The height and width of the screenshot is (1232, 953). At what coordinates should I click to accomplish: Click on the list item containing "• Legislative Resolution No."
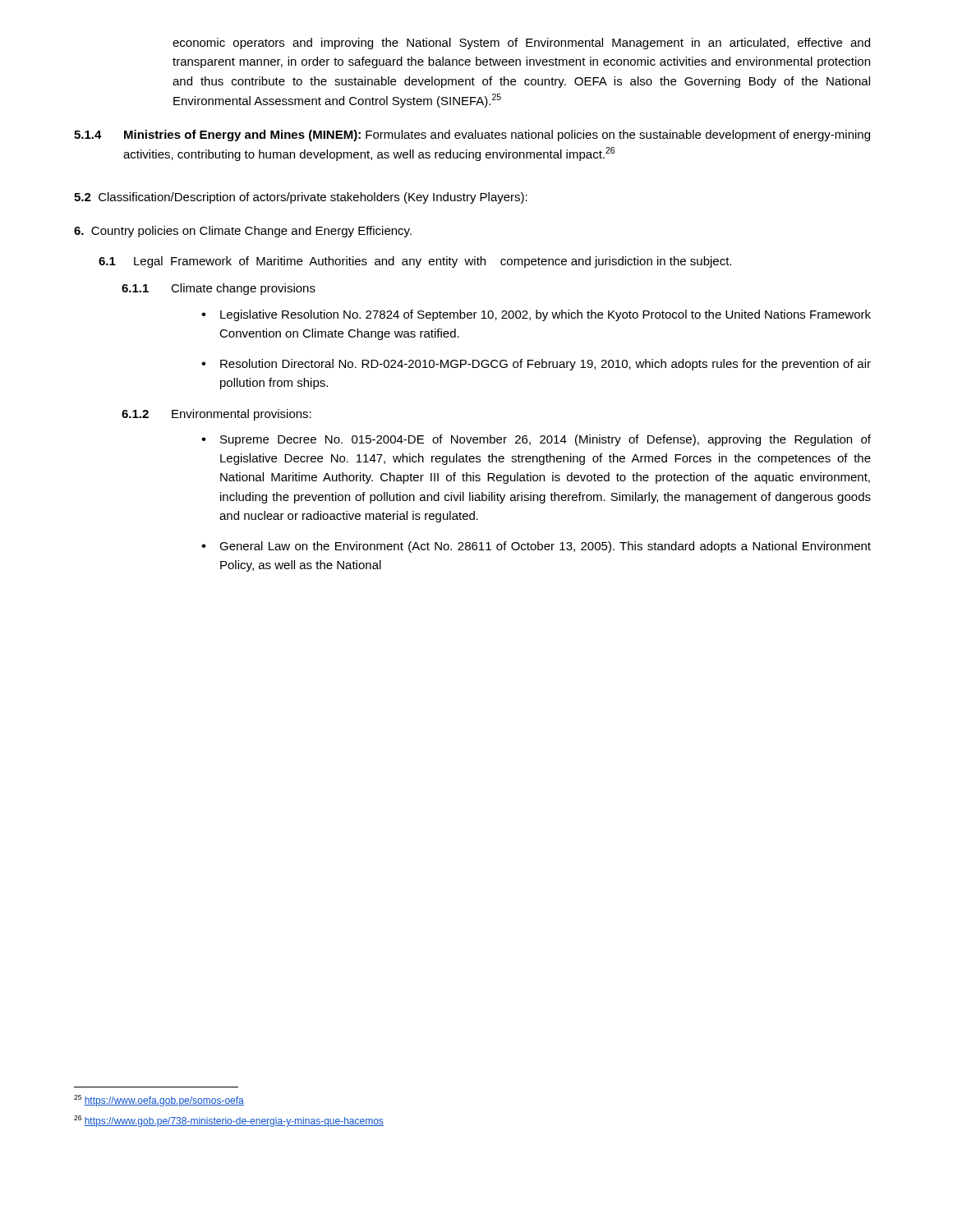click(536, 323)
